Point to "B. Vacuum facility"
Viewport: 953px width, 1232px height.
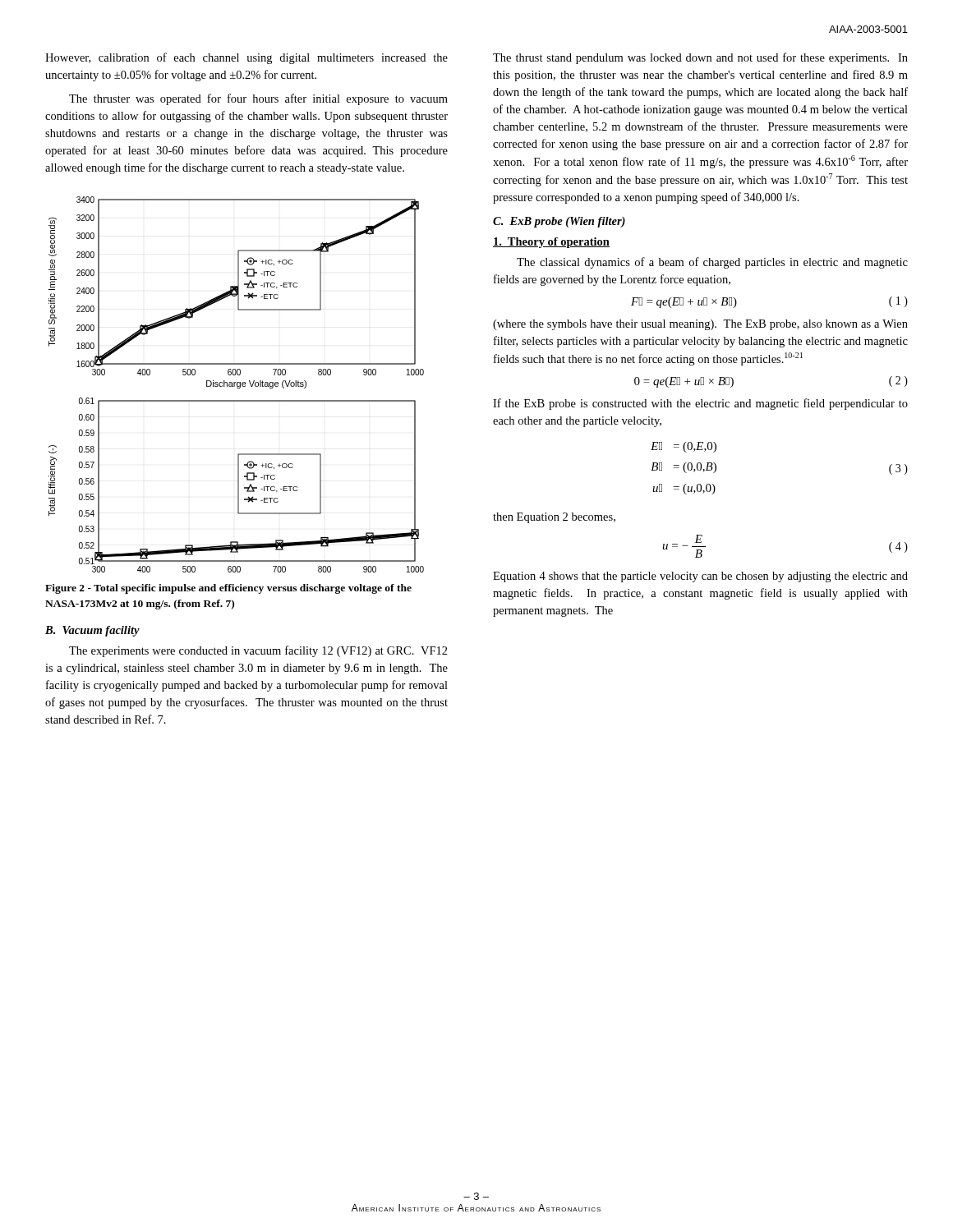click(x=92, y=630)
